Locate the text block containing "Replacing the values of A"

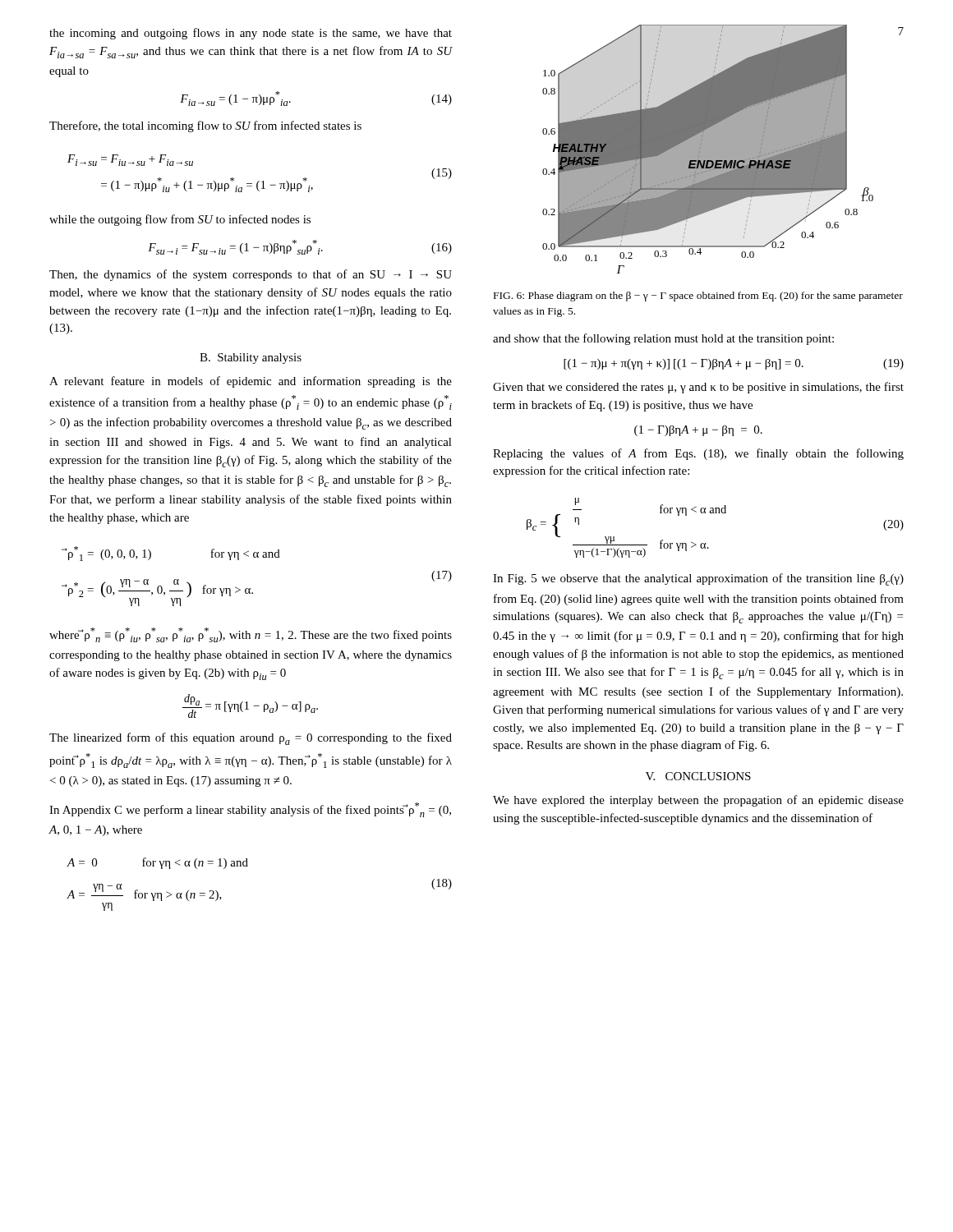pyautogui.click(x=698, y=463)
